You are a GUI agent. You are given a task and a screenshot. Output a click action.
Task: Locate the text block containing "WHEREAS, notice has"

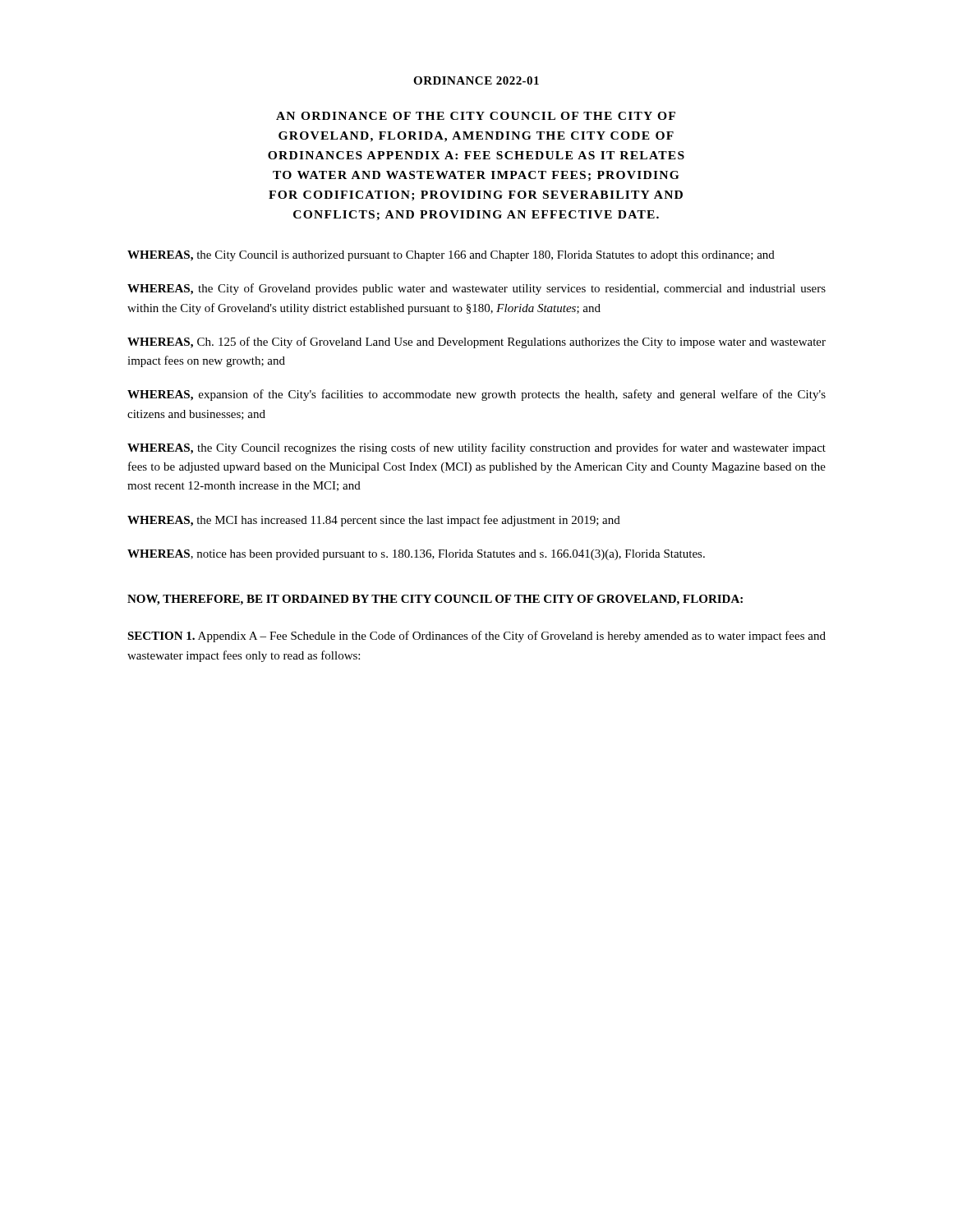(x=416, y=553)
